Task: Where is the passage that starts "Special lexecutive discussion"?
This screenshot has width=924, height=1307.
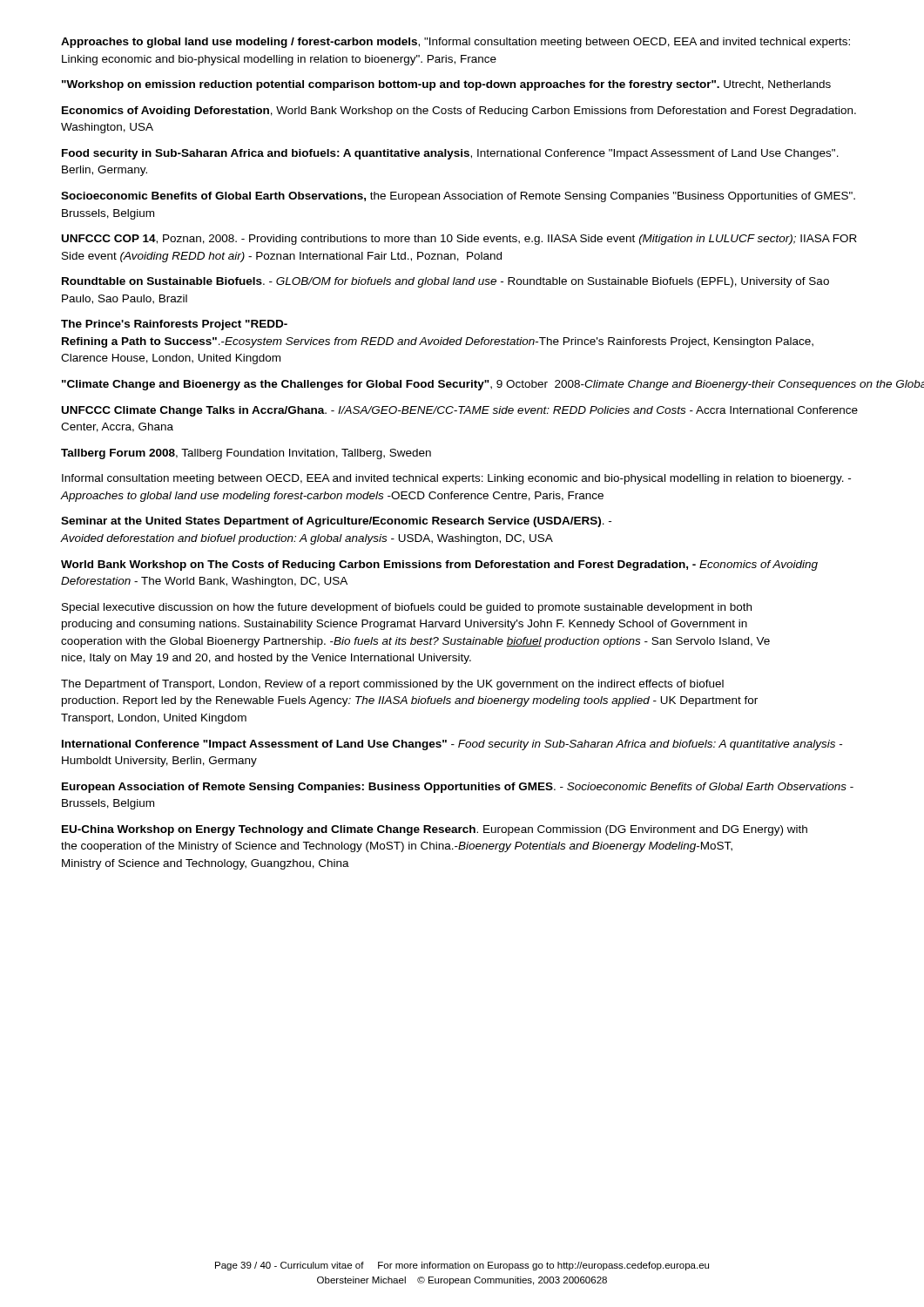Action: coord(416,632)
